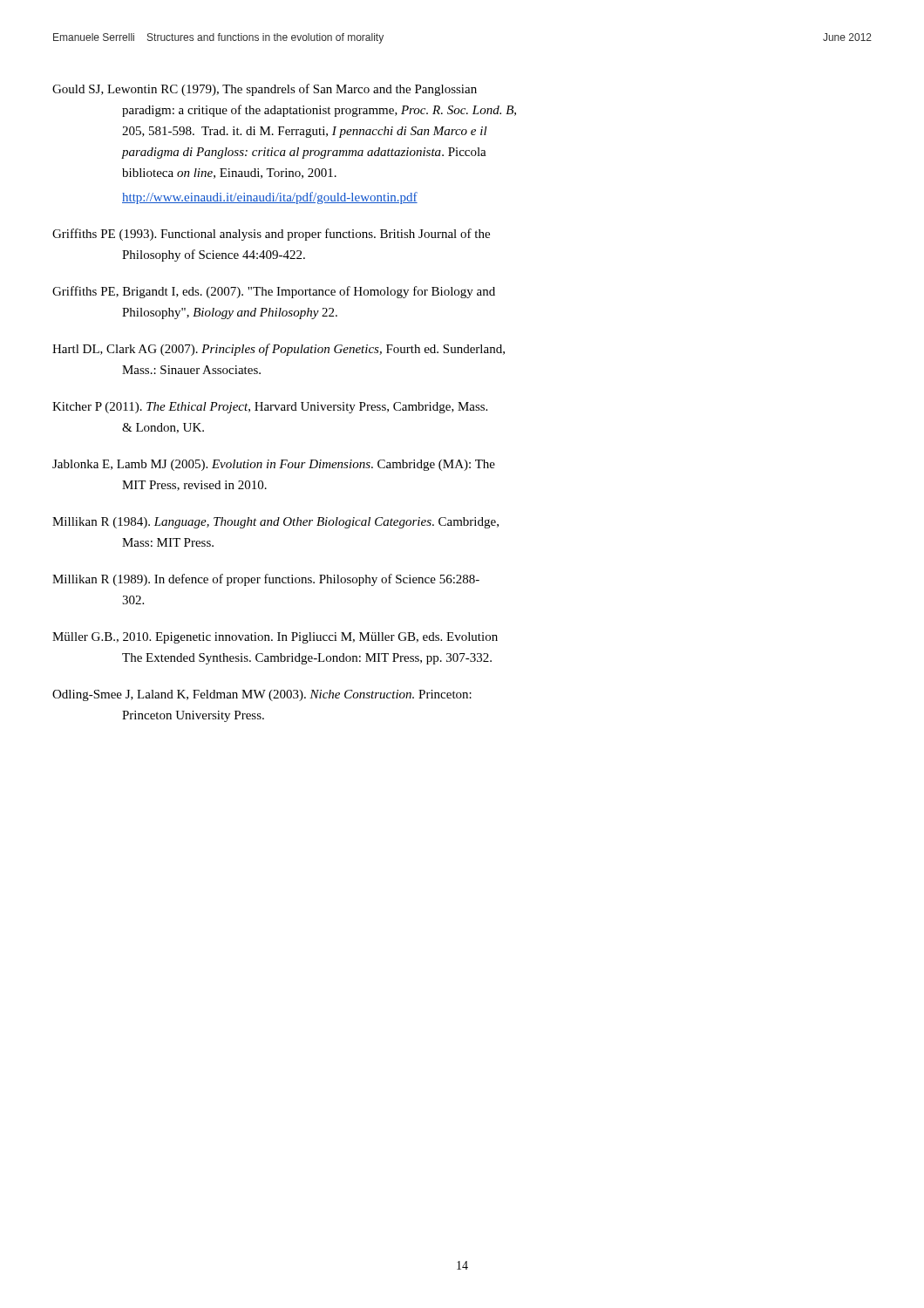Image resolution: width=924 pixels, height=1308 pixels.
Task: Navigate to the passage starting "Müller G.B., 2010. Epigenetic innovation."
Action: pos(462,647)
